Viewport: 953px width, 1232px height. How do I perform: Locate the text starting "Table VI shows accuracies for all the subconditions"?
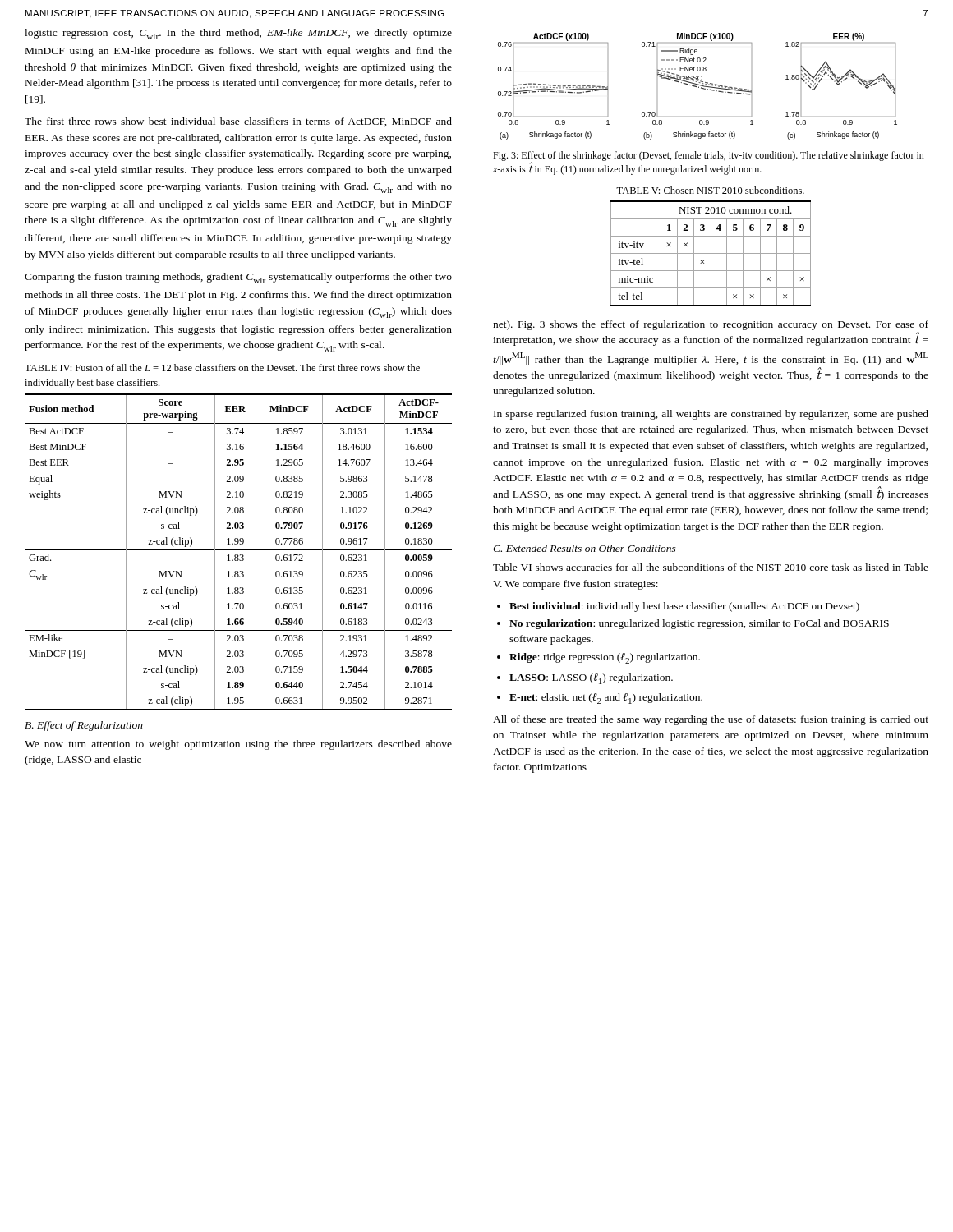[x=711, y=576]
